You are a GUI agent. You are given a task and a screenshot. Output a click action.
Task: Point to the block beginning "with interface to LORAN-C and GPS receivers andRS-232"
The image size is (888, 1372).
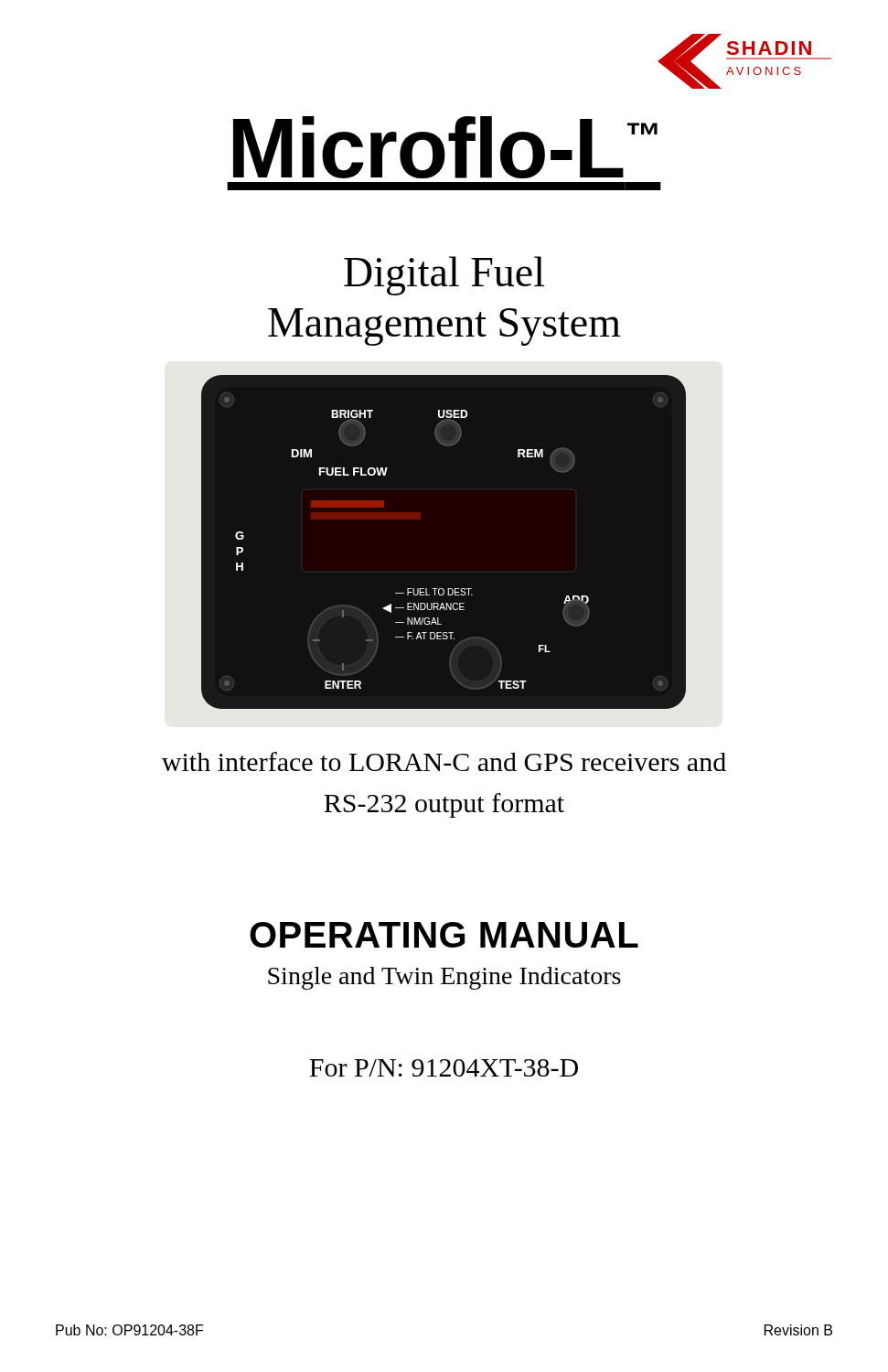tap(444, 782)
